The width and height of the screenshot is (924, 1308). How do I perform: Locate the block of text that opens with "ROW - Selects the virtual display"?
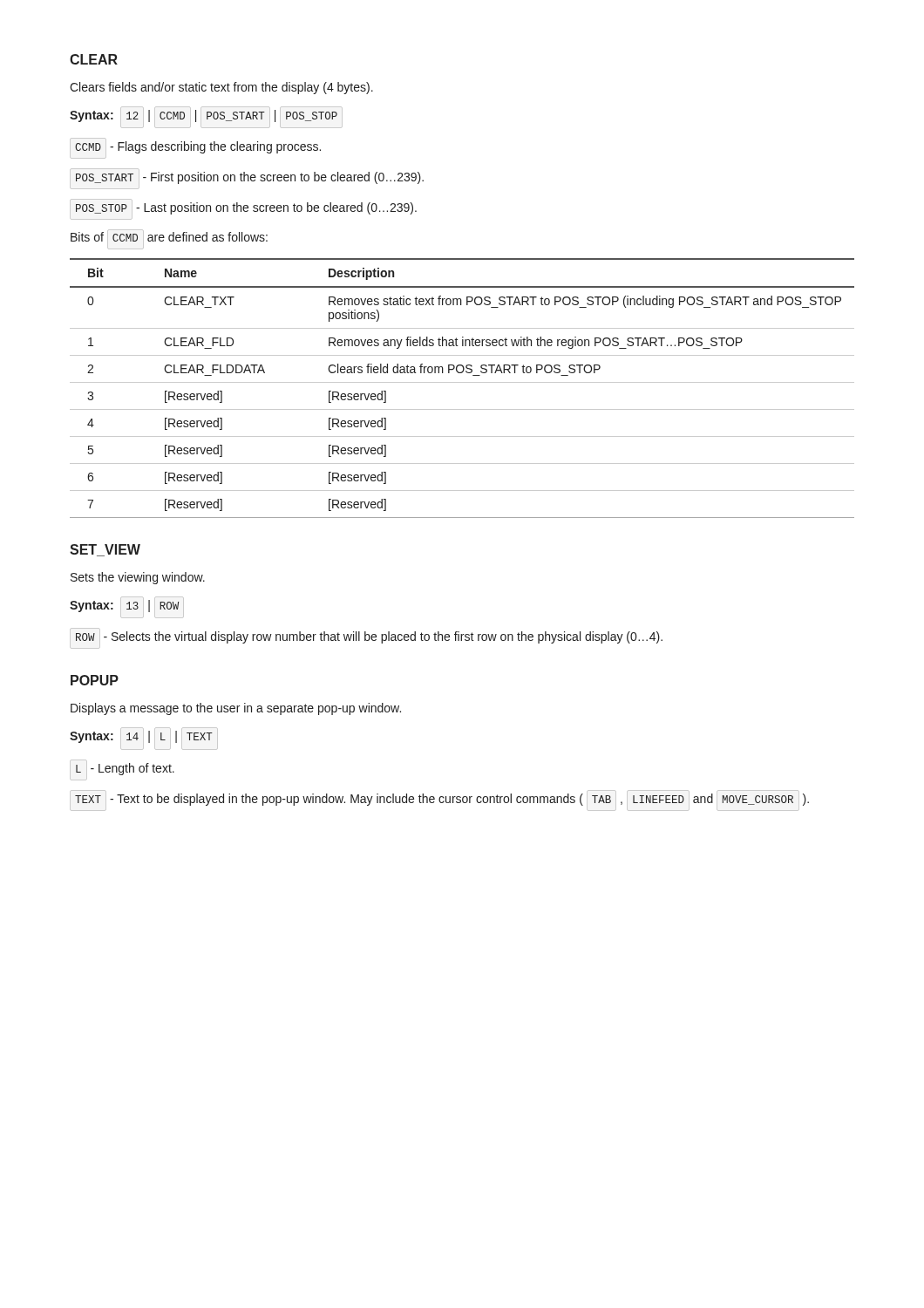(x=367, y=639)
